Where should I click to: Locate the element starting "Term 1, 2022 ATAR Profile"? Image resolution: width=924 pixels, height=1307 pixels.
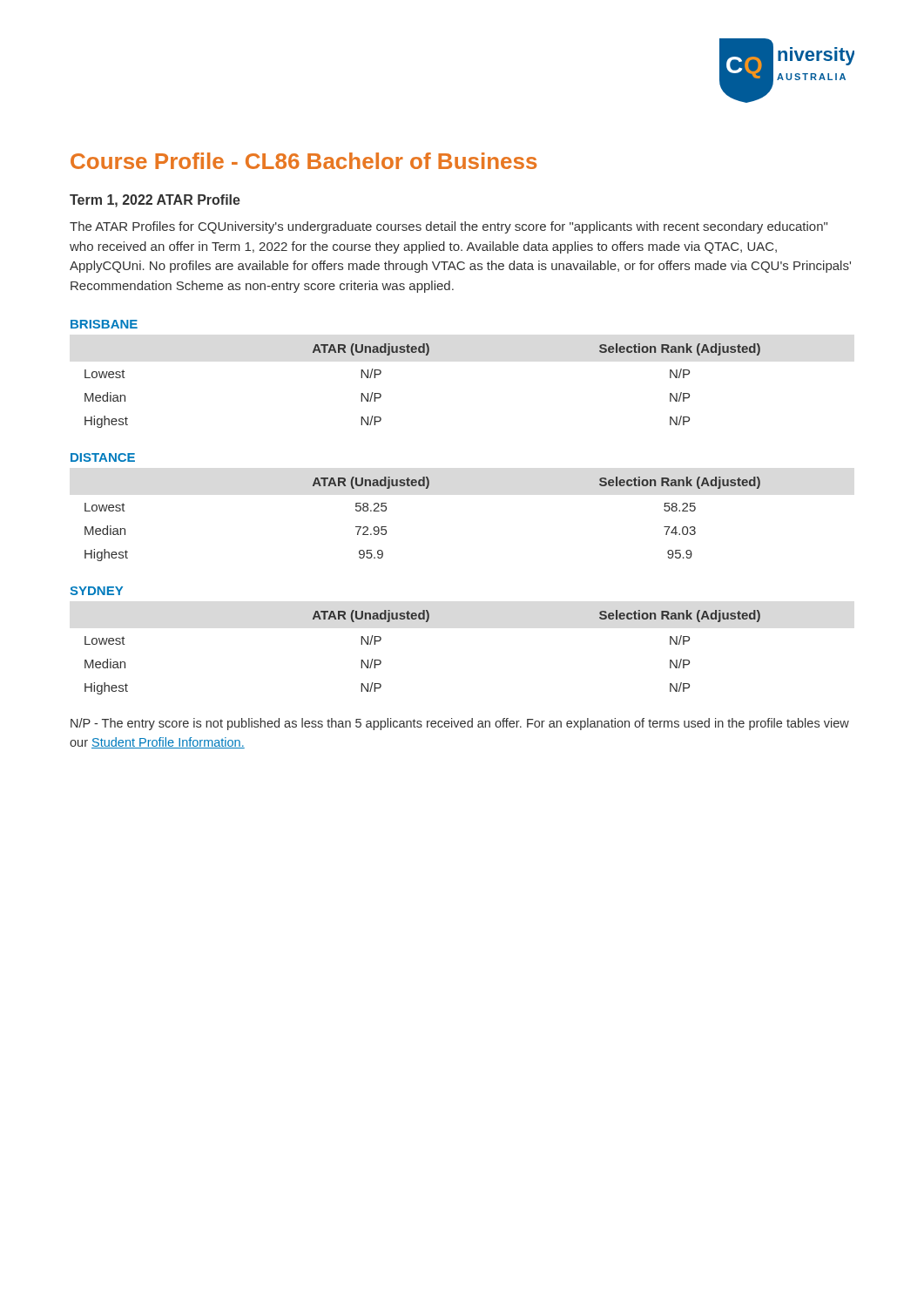[155, 200]
